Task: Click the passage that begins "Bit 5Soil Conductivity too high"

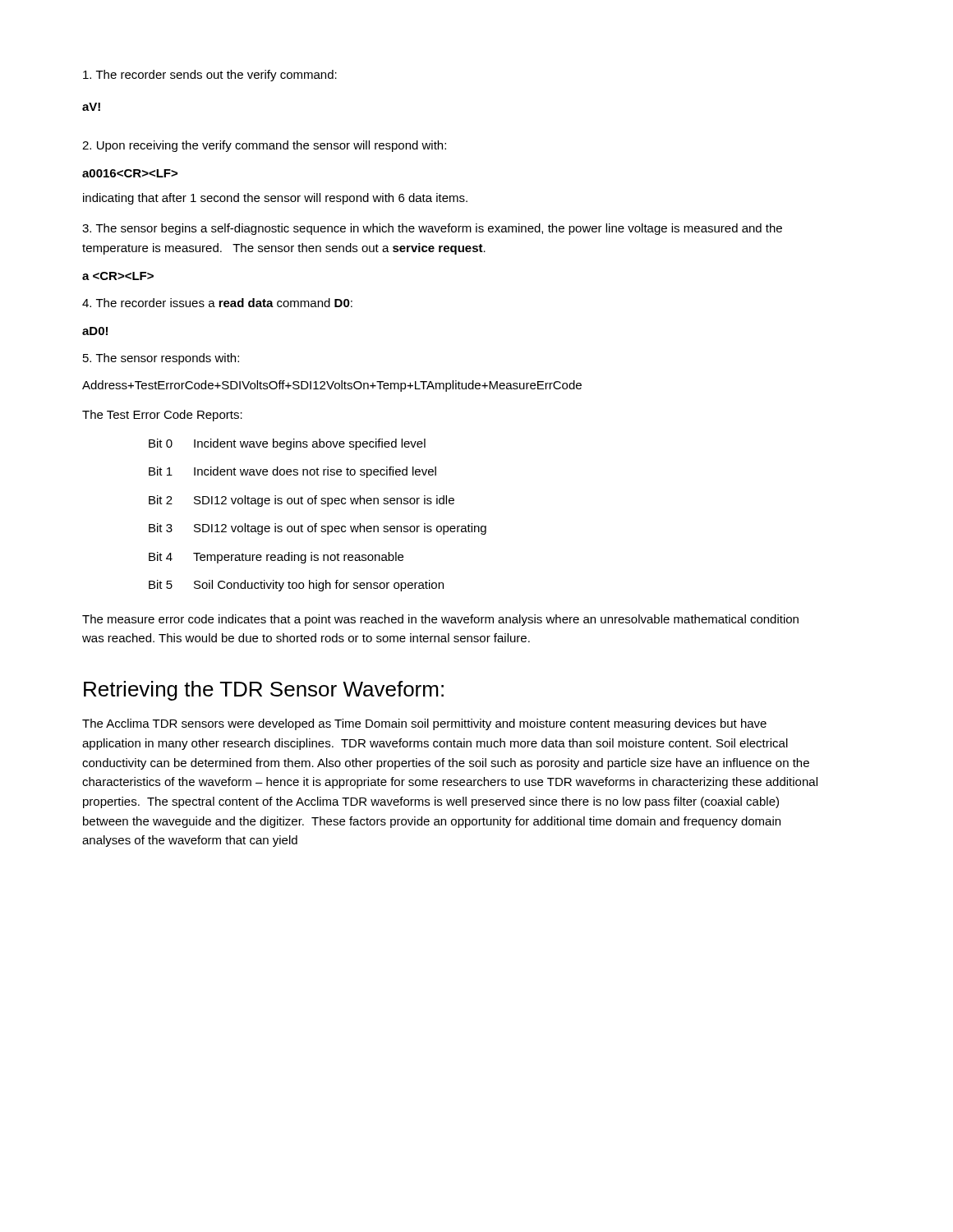Action: pyautogui.click(x=296, y=585)
